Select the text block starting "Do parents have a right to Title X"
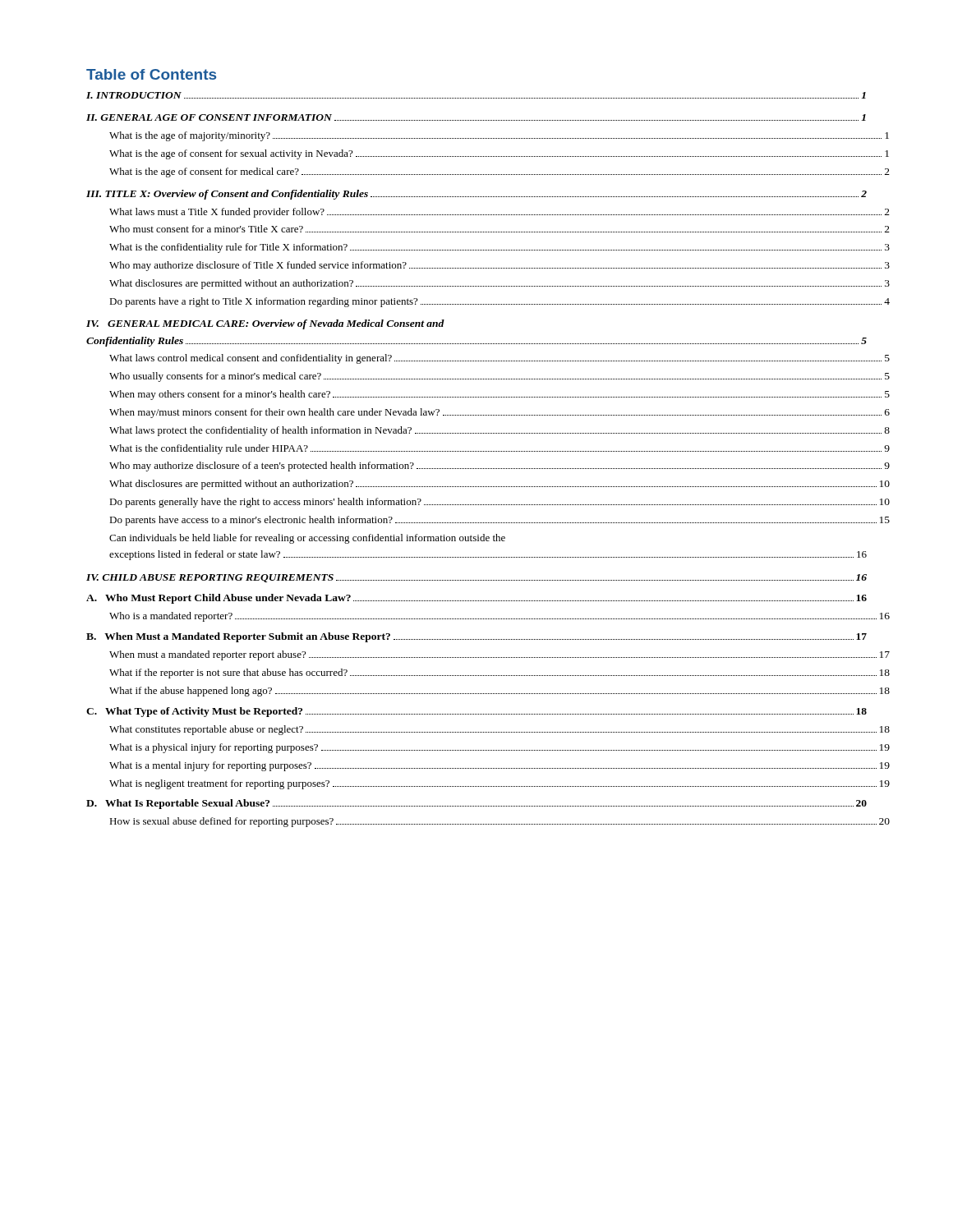Image resolution: width=953 pixels, height=1232 pixels. [500, 302]
